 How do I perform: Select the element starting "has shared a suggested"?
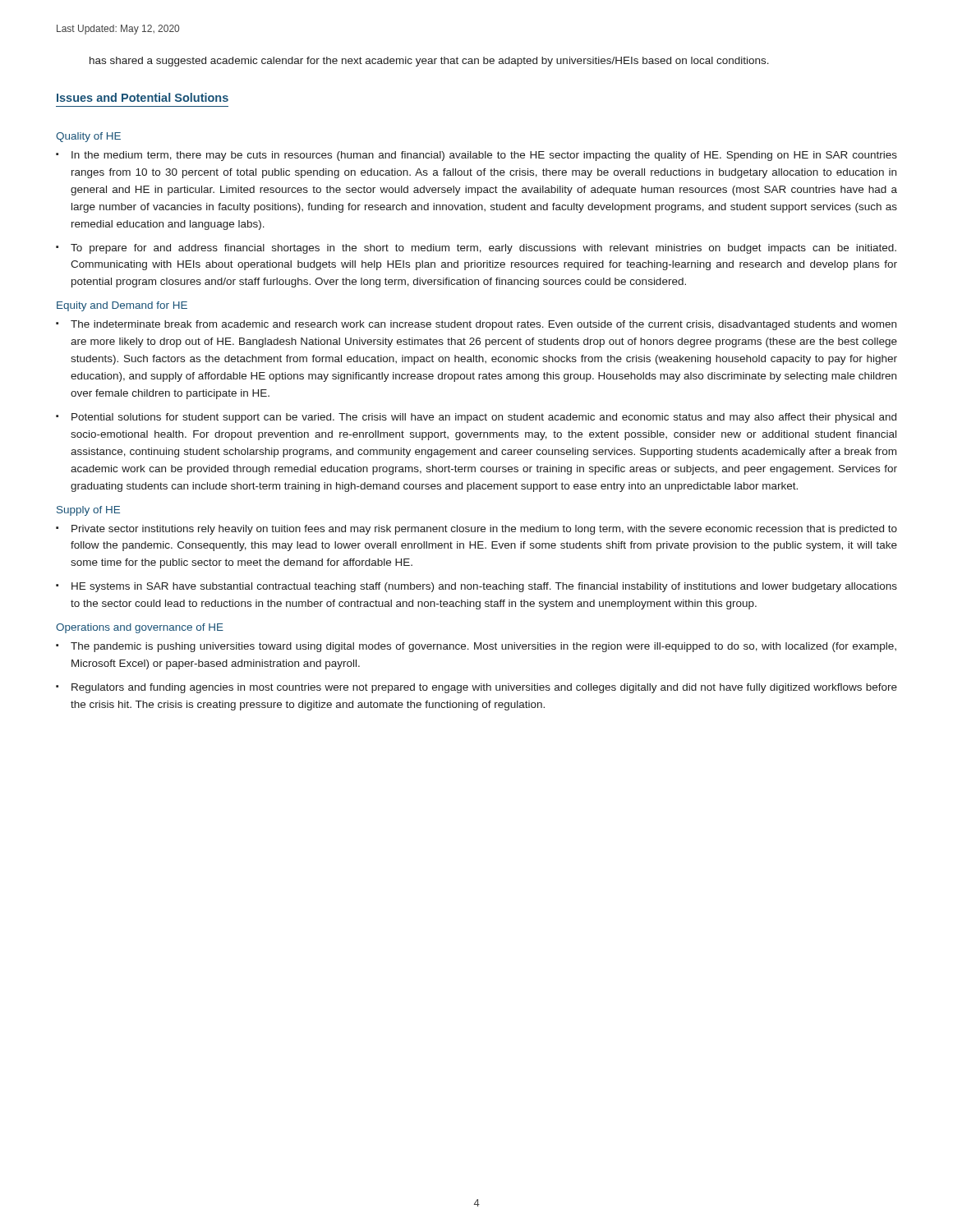coord(429,60)
